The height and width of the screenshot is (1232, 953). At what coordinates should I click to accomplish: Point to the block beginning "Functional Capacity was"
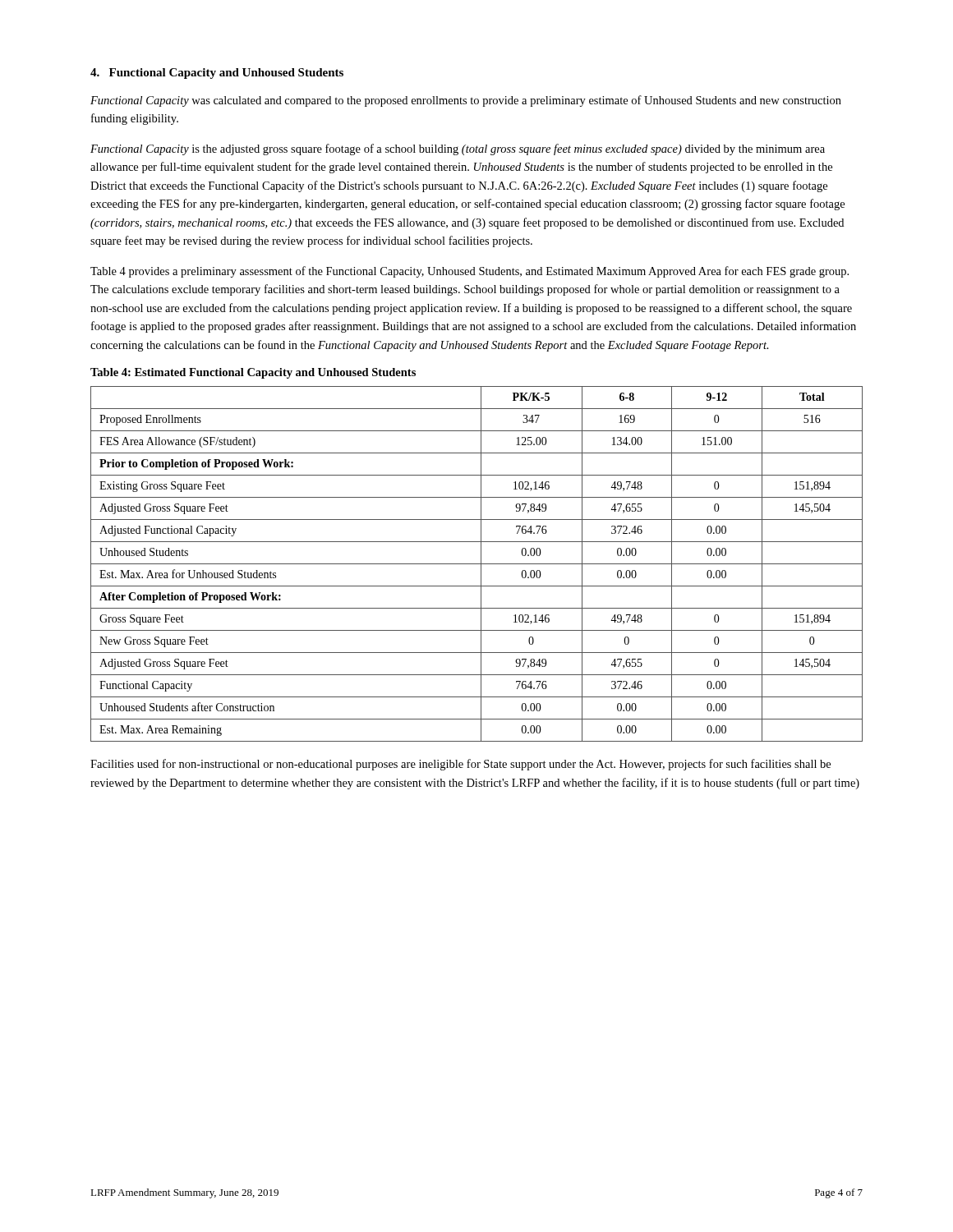(x=466, y=109)
